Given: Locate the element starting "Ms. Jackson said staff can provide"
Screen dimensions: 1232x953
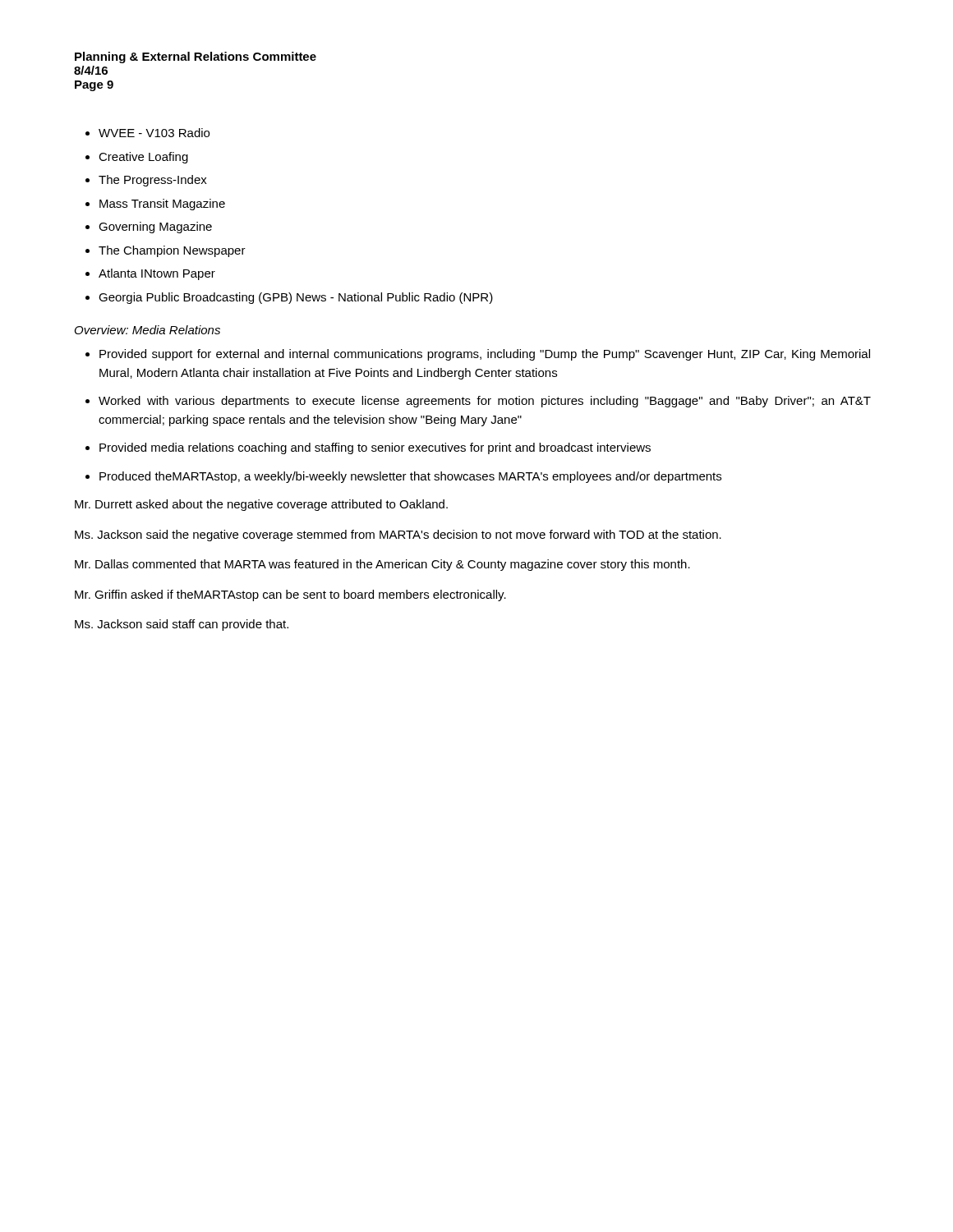Looking at the screenshot, I should pos(182,624).
